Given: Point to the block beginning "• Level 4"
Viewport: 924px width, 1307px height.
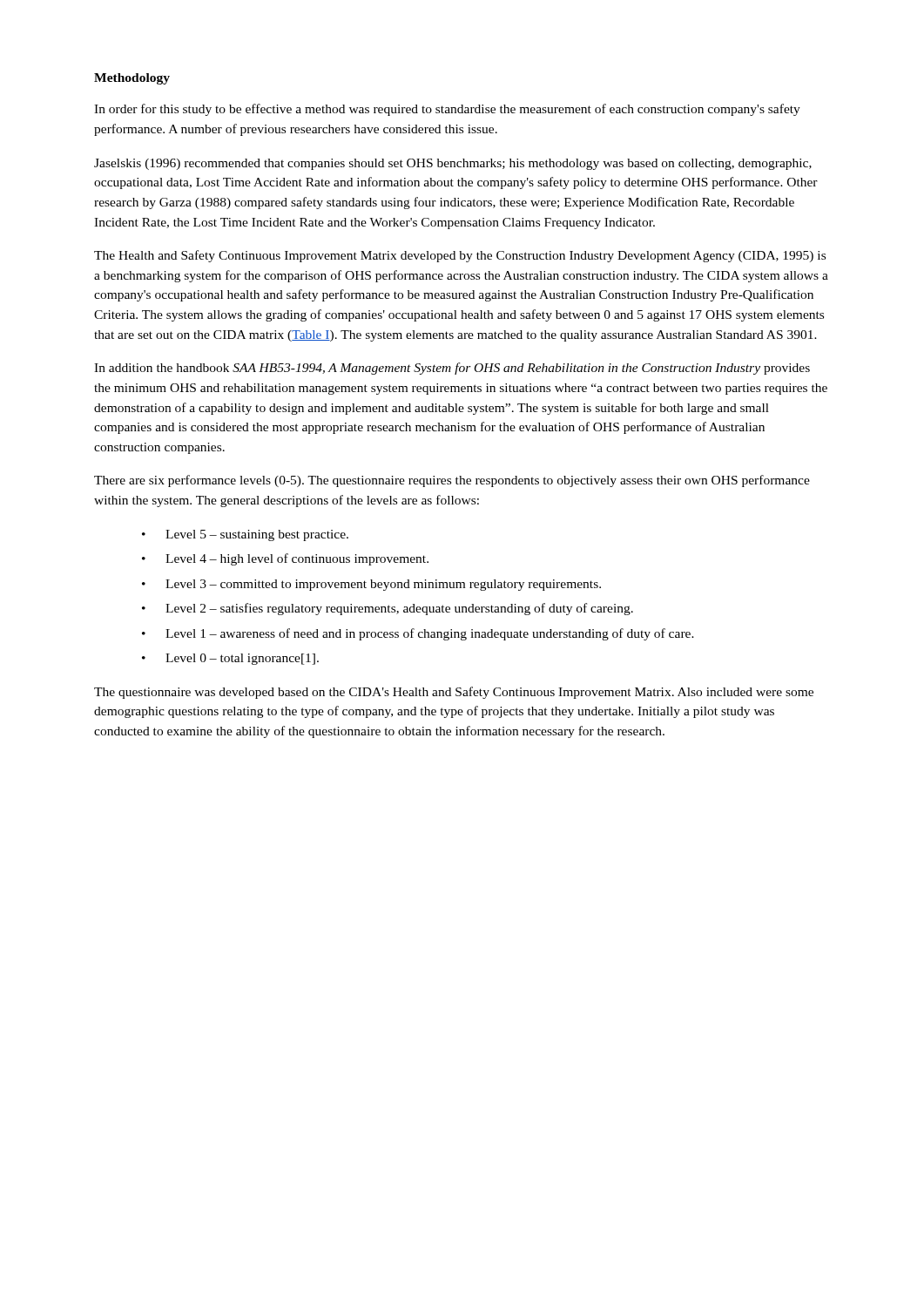Looking at the screenshot, I should (x=285, y=559).
